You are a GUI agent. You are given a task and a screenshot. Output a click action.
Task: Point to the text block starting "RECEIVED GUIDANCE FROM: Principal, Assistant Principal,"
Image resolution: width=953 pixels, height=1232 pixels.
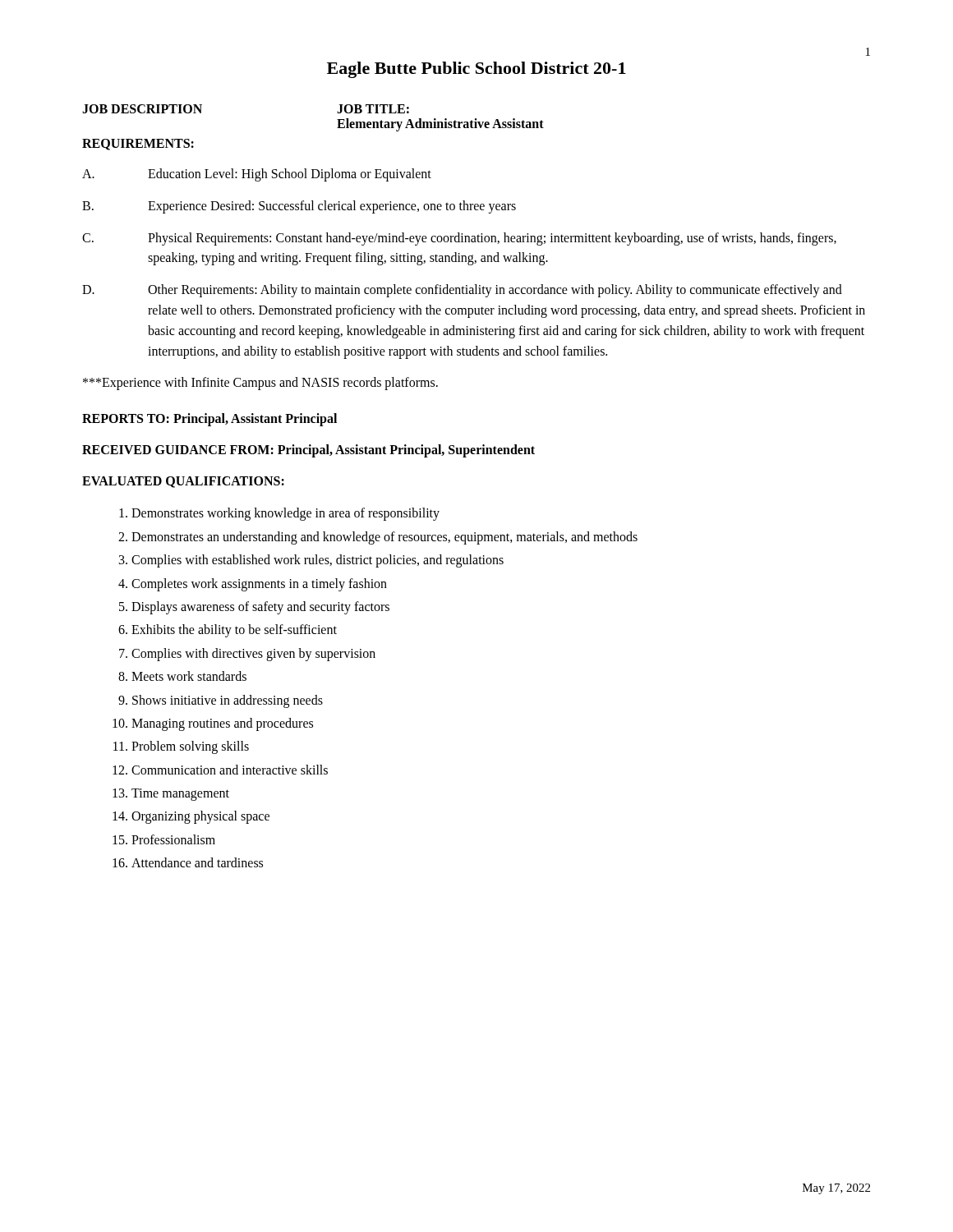tap(309, 450)
